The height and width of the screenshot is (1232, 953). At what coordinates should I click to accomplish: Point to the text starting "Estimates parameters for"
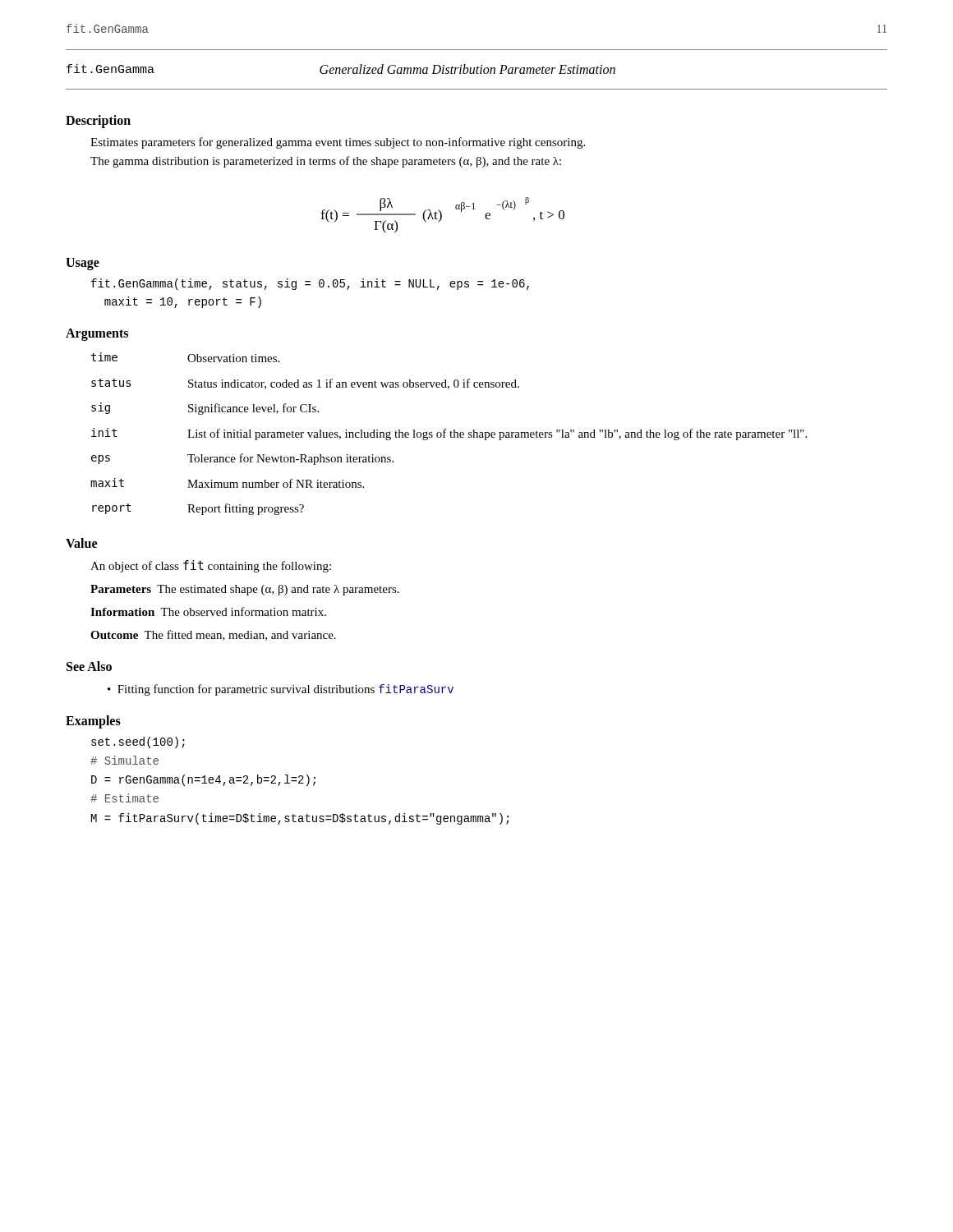coord(338,152)
